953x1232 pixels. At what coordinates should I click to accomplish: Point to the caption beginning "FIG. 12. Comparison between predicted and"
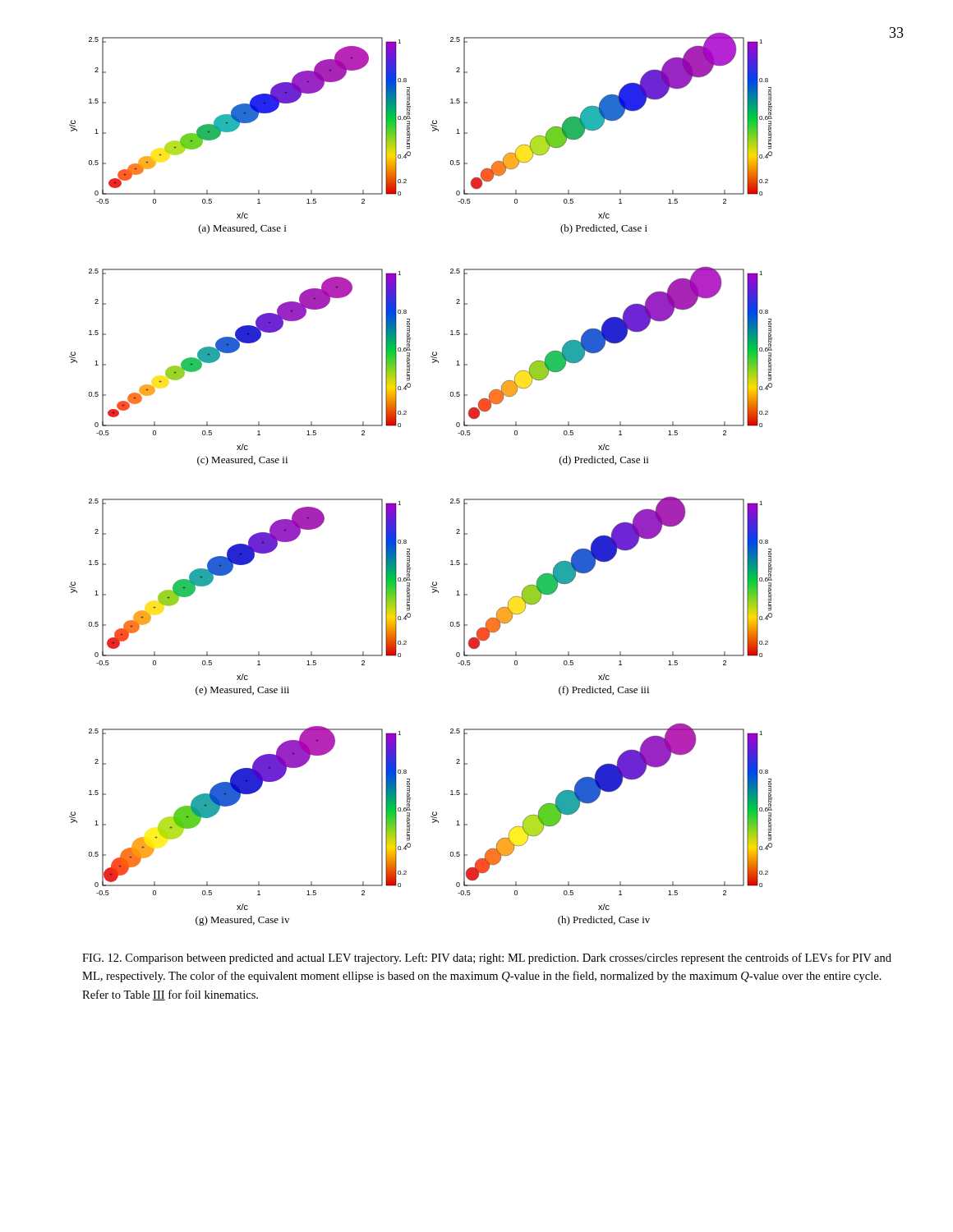(x=487, y=976)
